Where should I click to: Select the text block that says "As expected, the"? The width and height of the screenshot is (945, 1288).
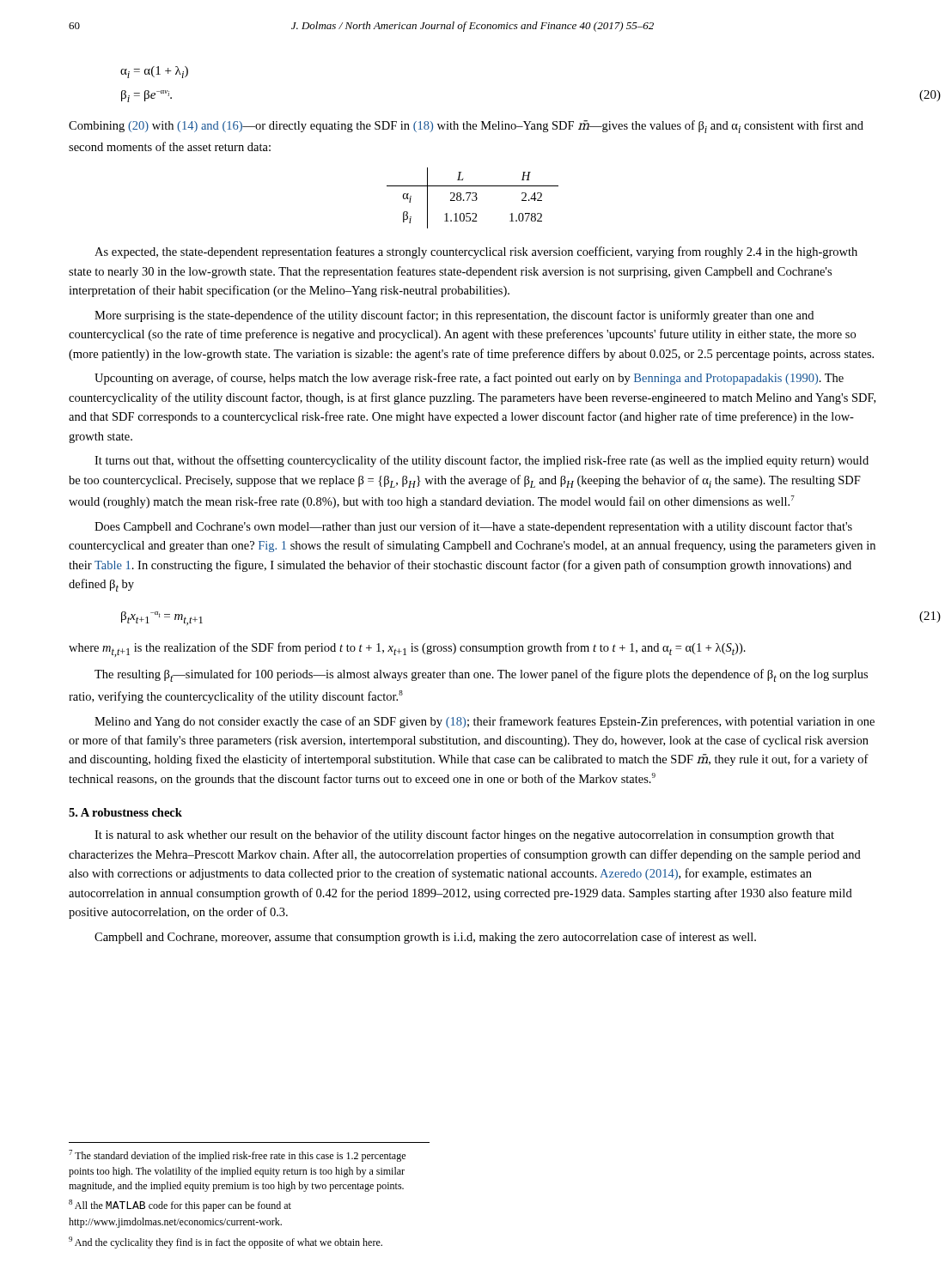[463, 271]
